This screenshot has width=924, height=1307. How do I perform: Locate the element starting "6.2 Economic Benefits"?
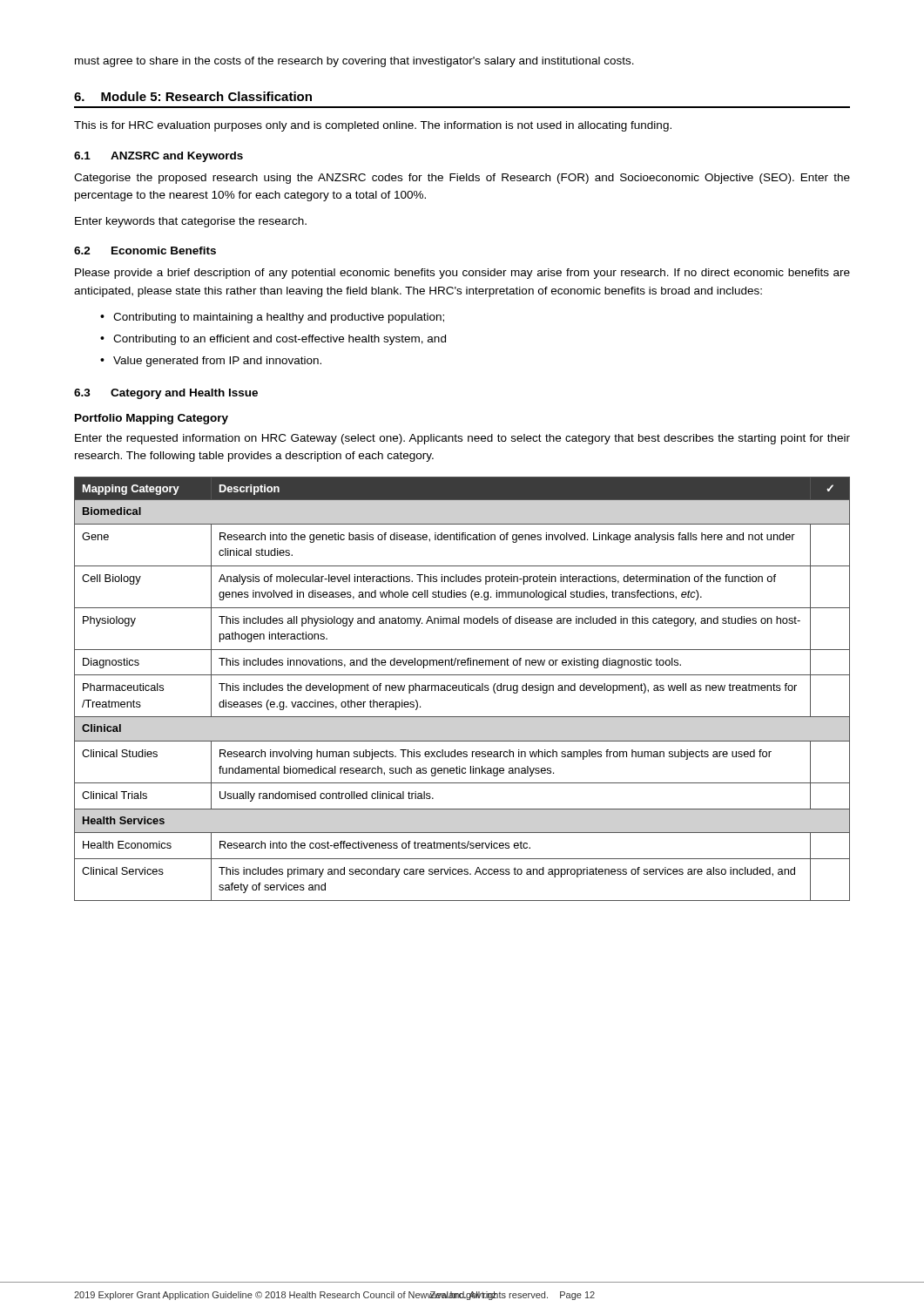[145, 251]
